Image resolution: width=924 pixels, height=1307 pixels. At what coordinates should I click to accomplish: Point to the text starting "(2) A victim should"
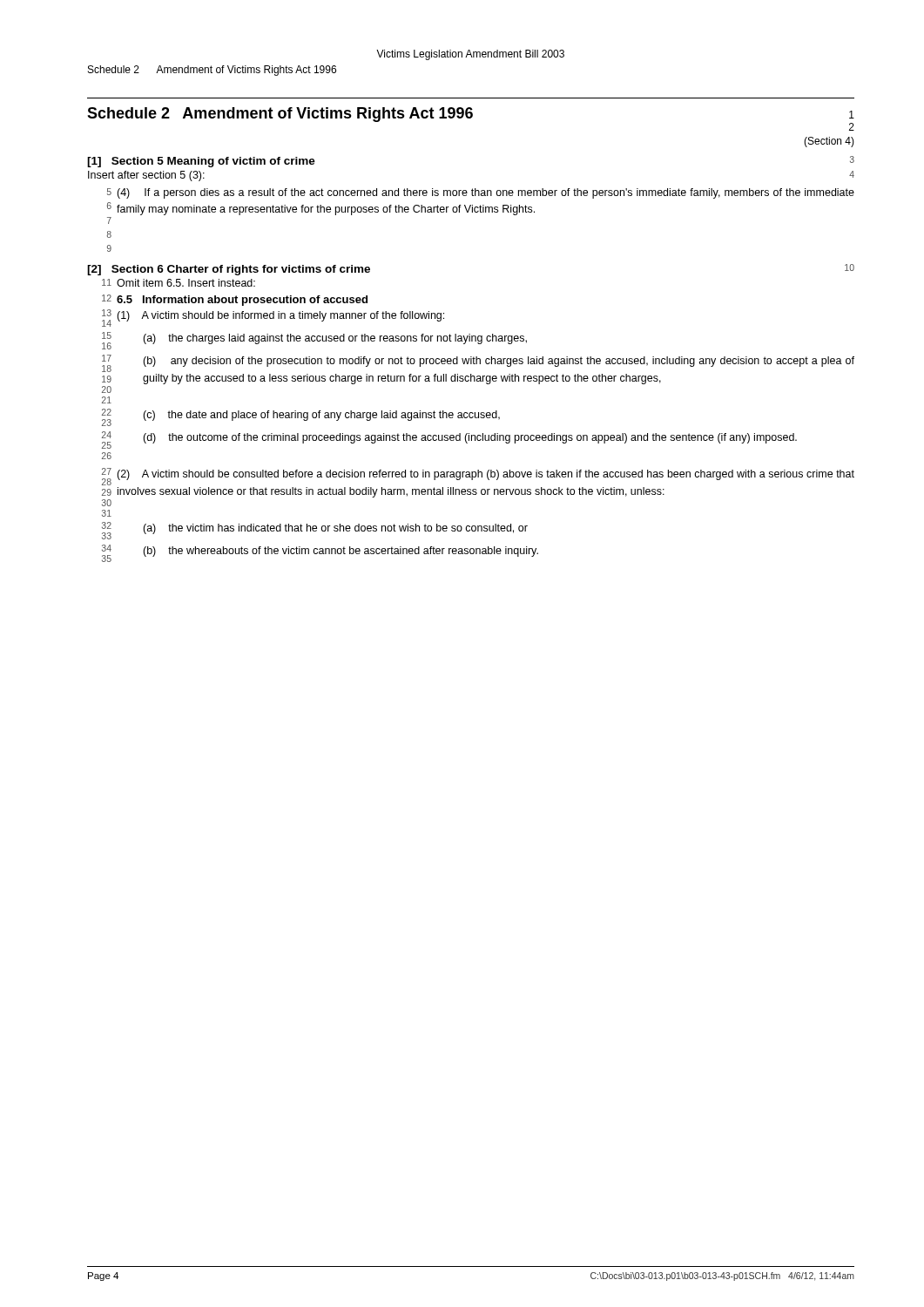(486, 483)
